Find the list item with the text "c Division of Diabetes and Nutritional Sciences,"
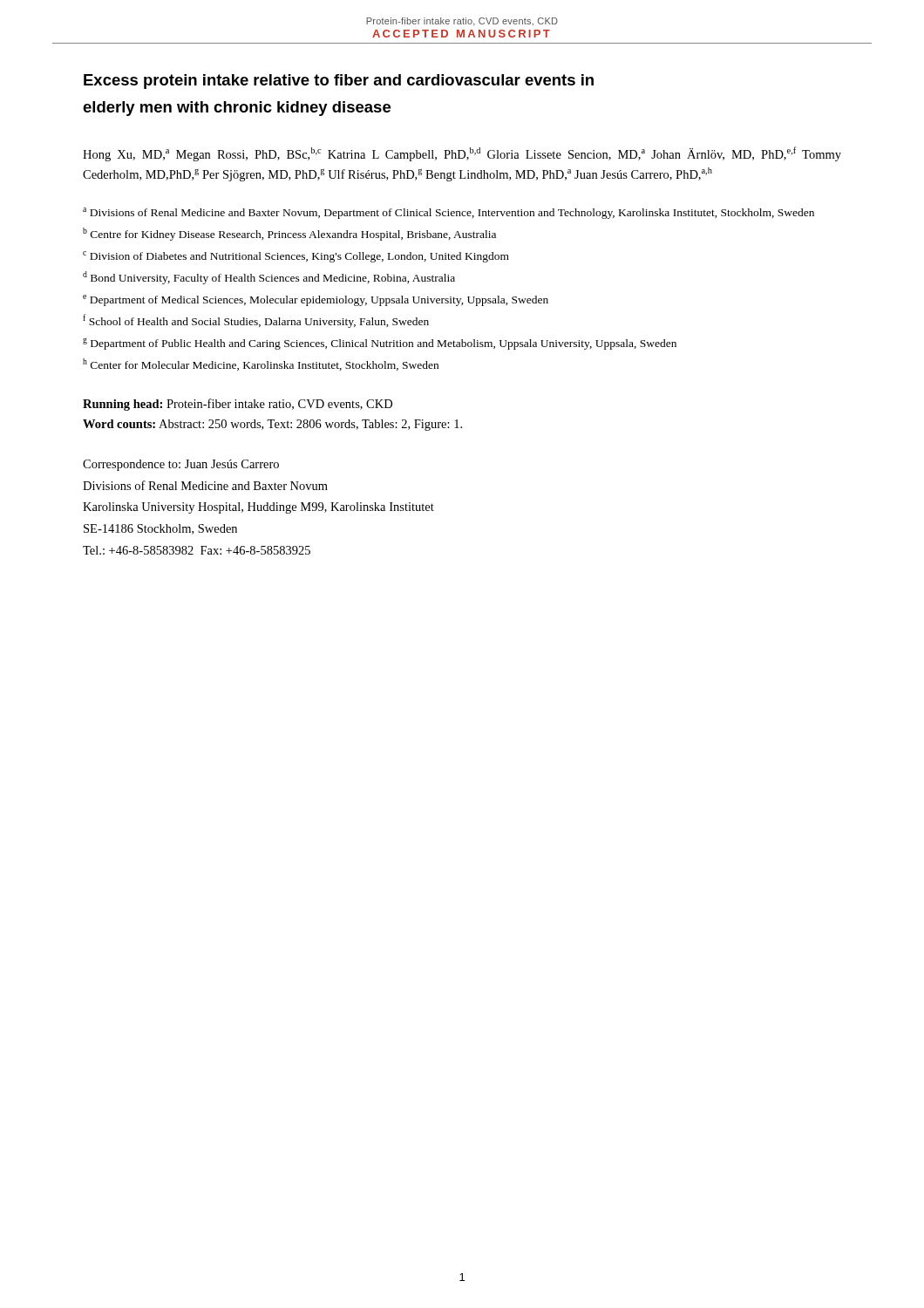924x1308 pixels. (296, 255)
